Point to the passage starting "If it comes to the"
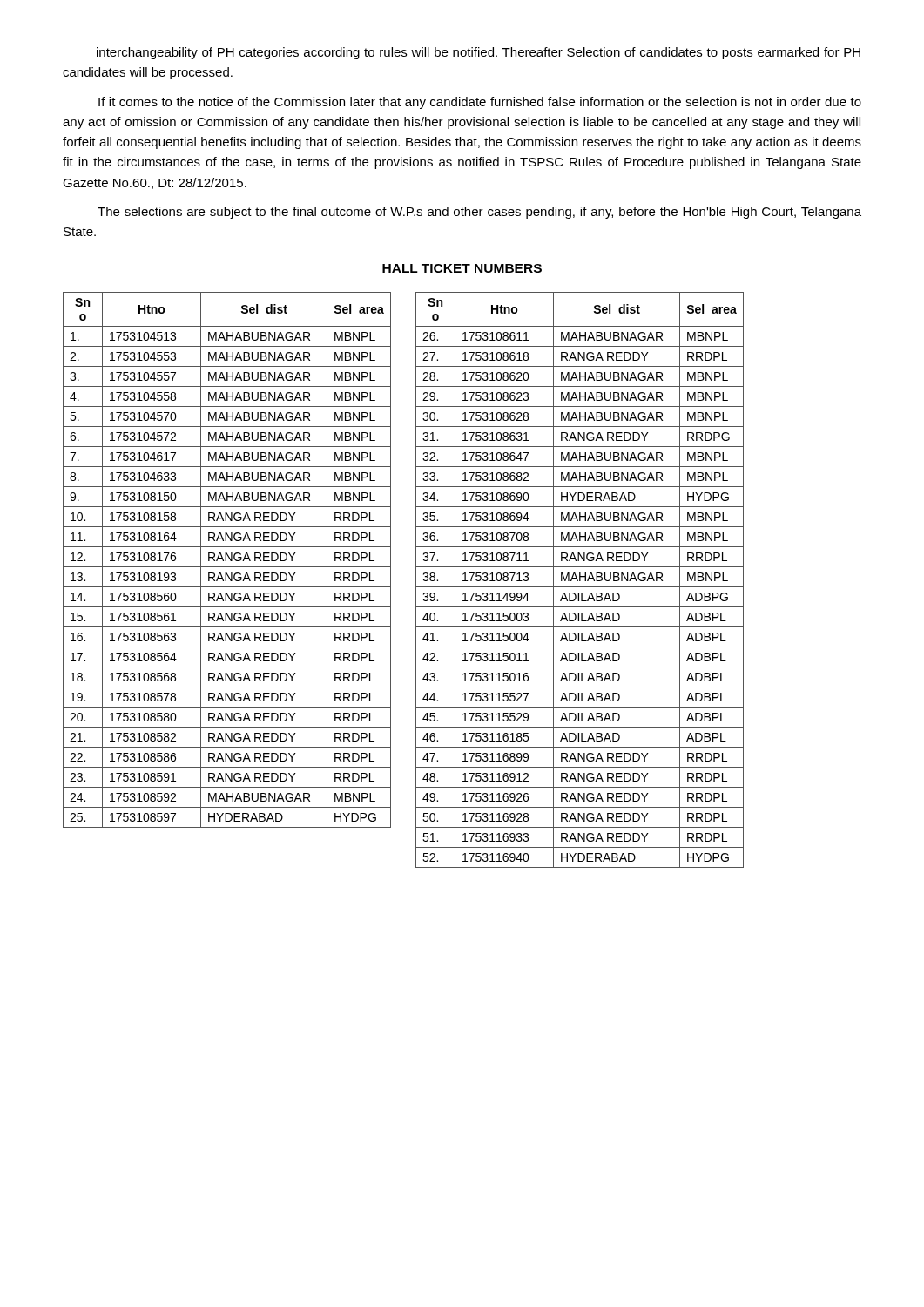The height and width of the screenshot is (1307, 924). (x=462, y=142)
